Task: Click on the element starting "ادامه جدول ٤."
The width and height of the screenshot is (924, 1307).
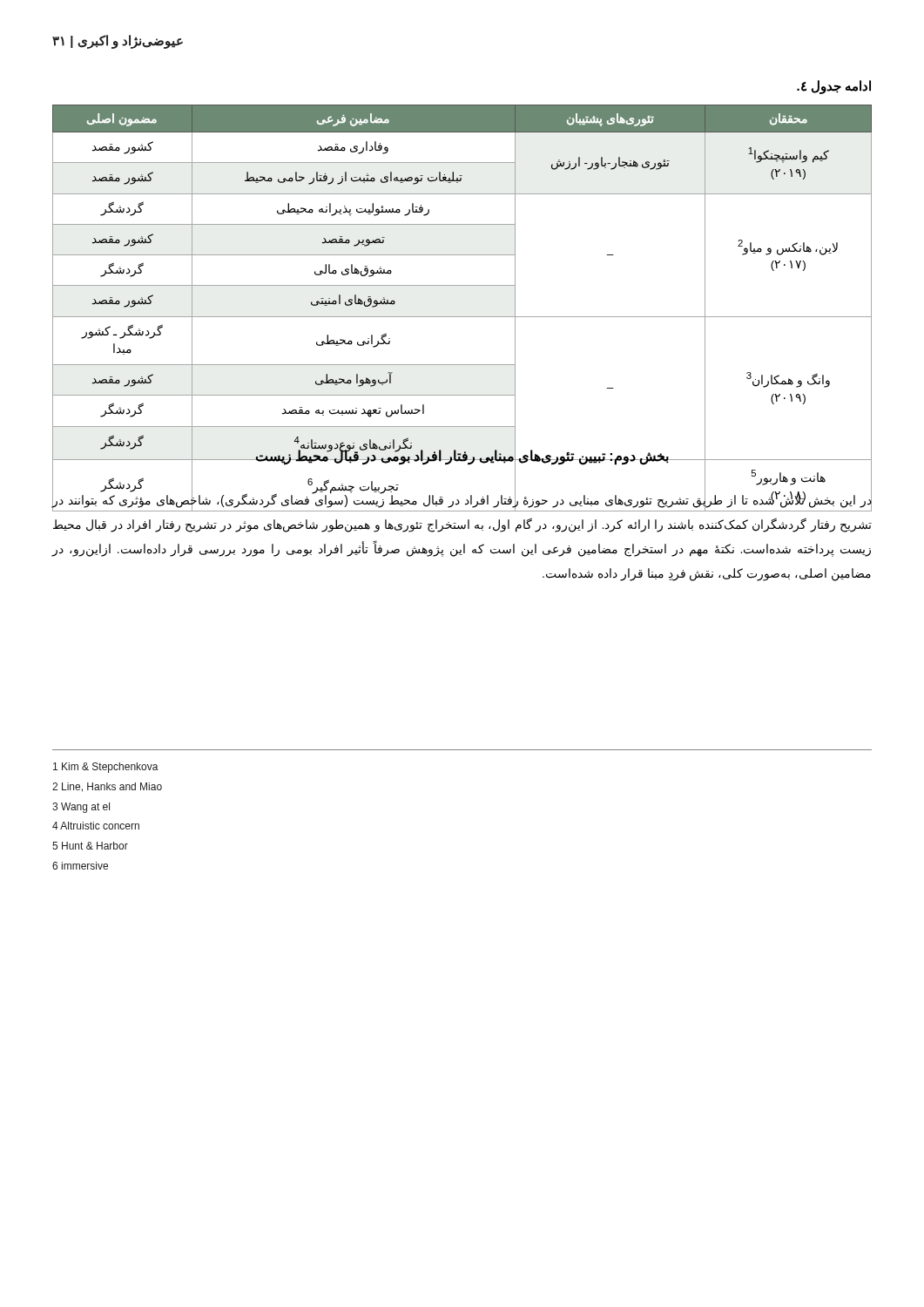Action: pyautogui.click(x=834, y=86)
